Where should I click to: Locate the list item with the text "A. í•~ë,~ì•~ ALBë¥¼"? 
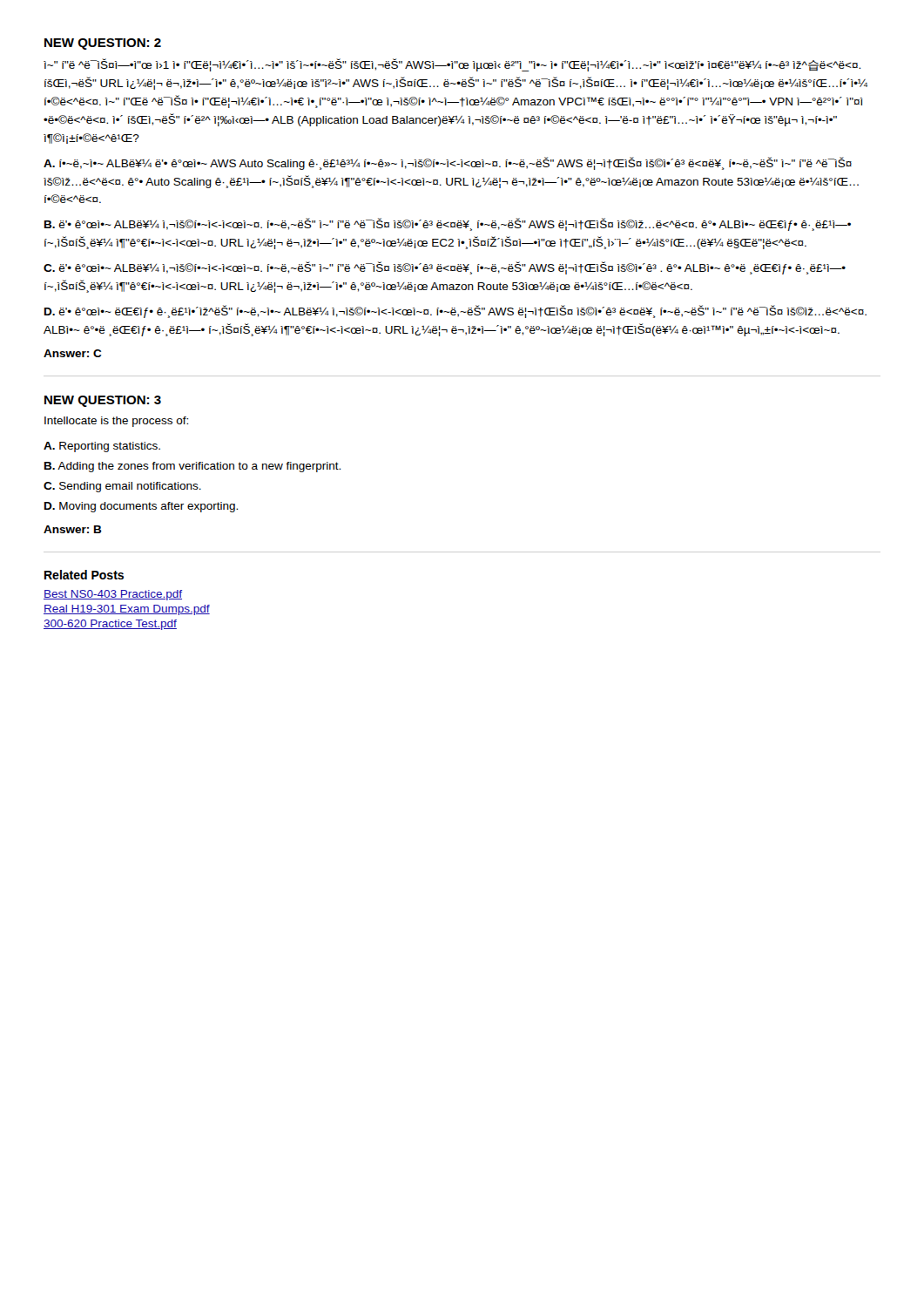pos(452,181)
